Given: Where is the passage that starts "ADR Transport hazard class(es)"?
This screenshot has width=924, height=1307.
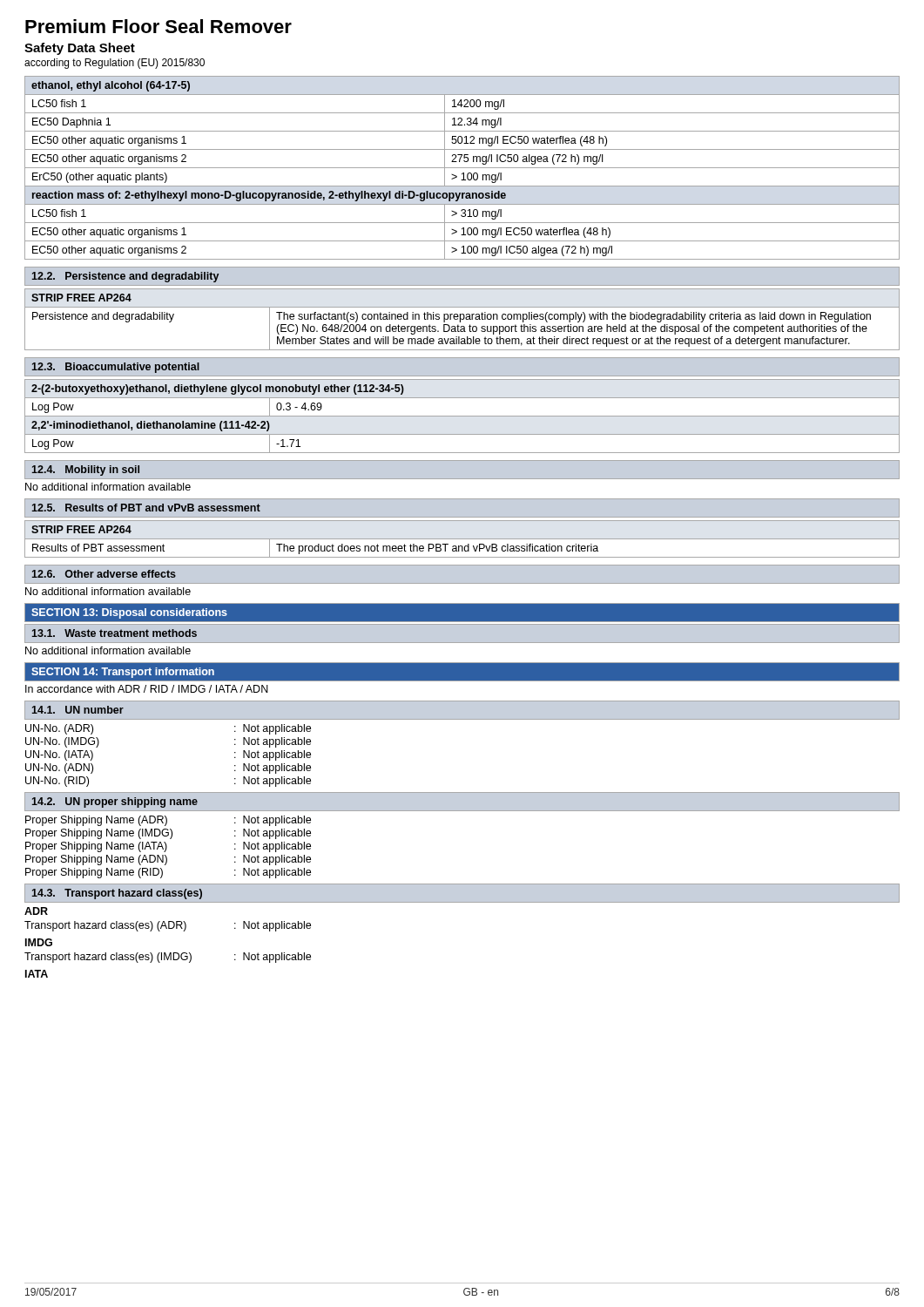Looking at the screenshot, I should tap(36, 911).
